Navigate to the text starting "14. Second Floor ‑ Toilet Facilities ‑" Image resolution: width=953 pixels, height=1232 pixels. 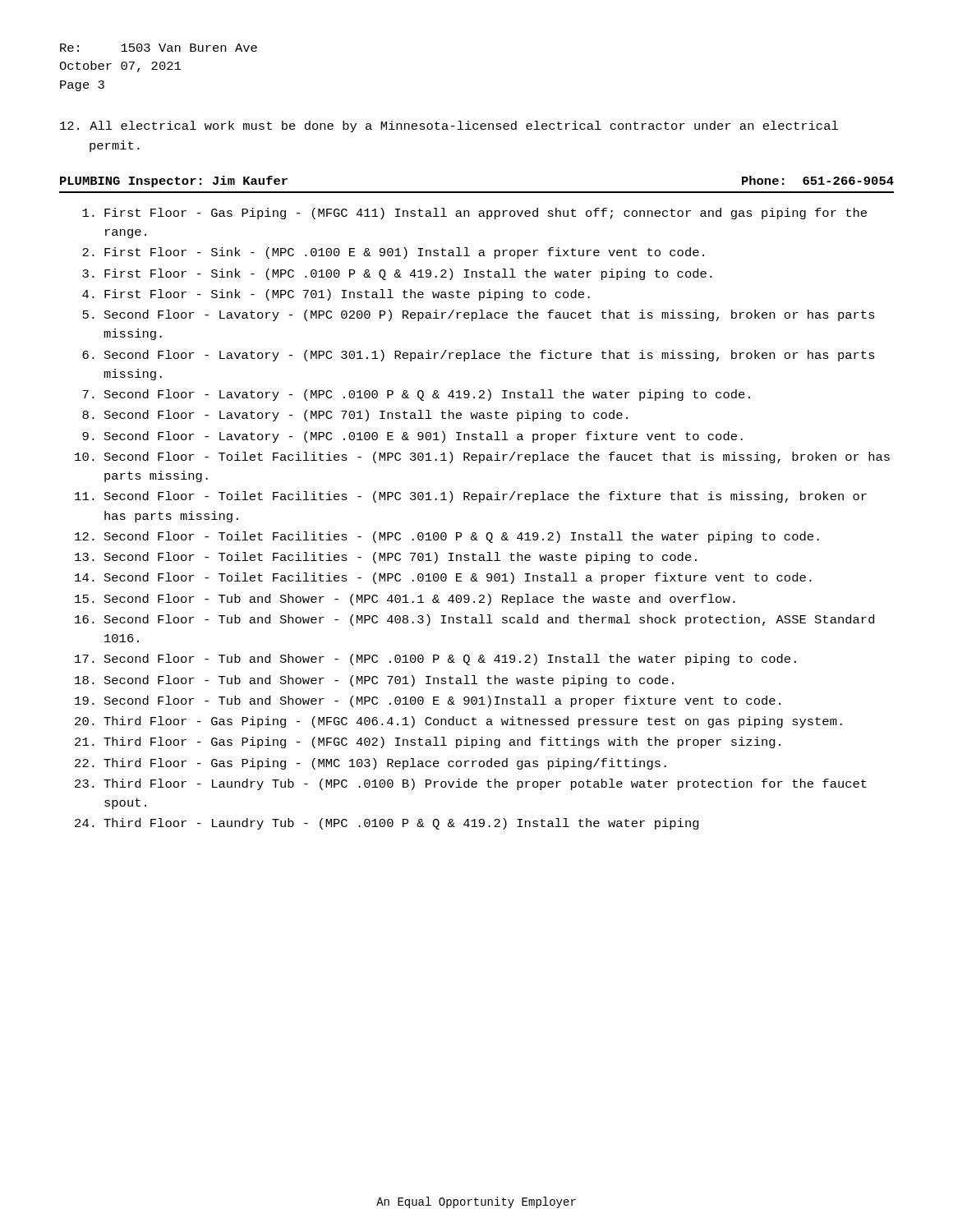(x=476, y=579)
